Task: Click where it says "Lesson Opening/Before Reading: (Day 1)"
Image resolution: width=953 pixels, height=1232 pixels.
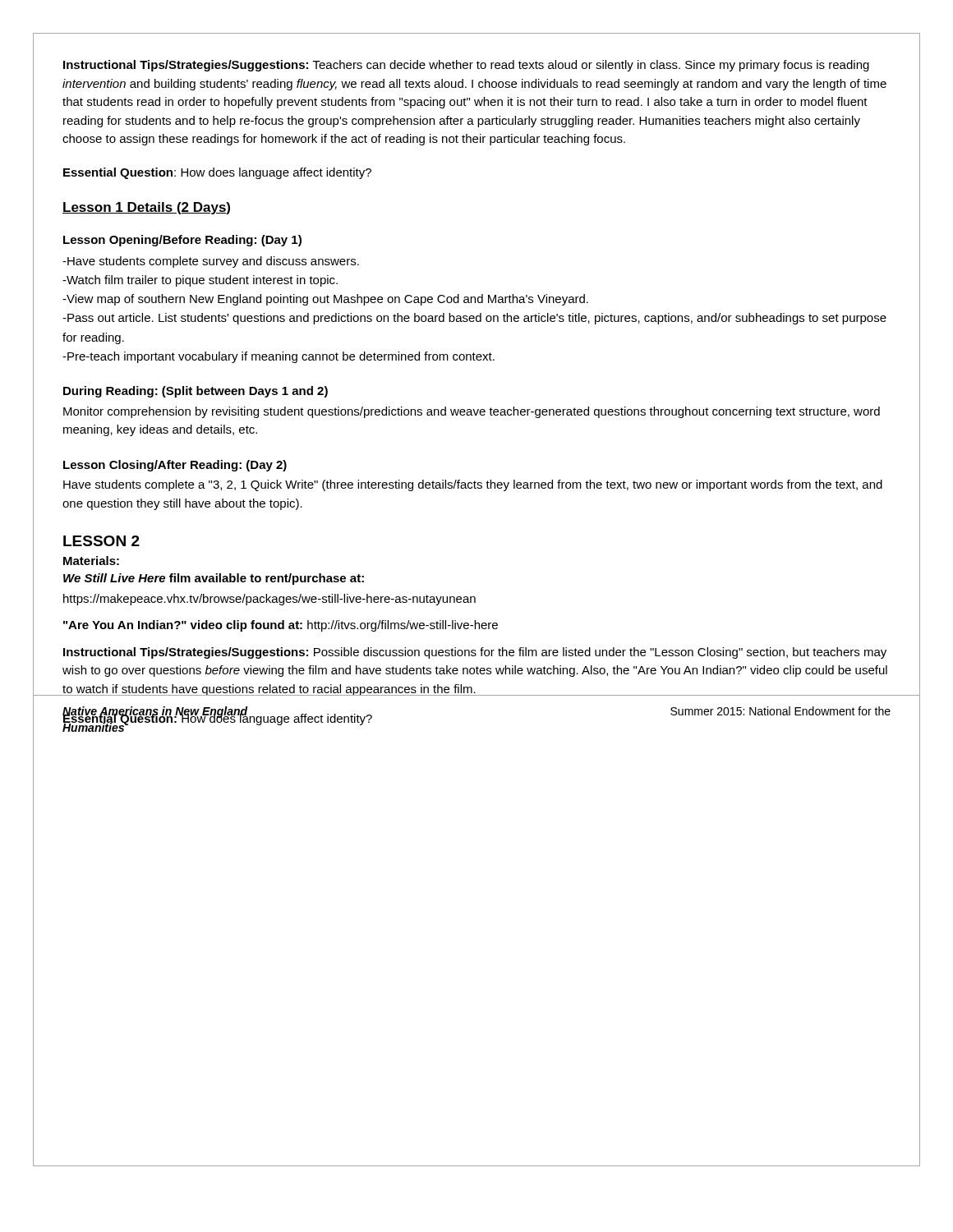Action: click(182, 239)
